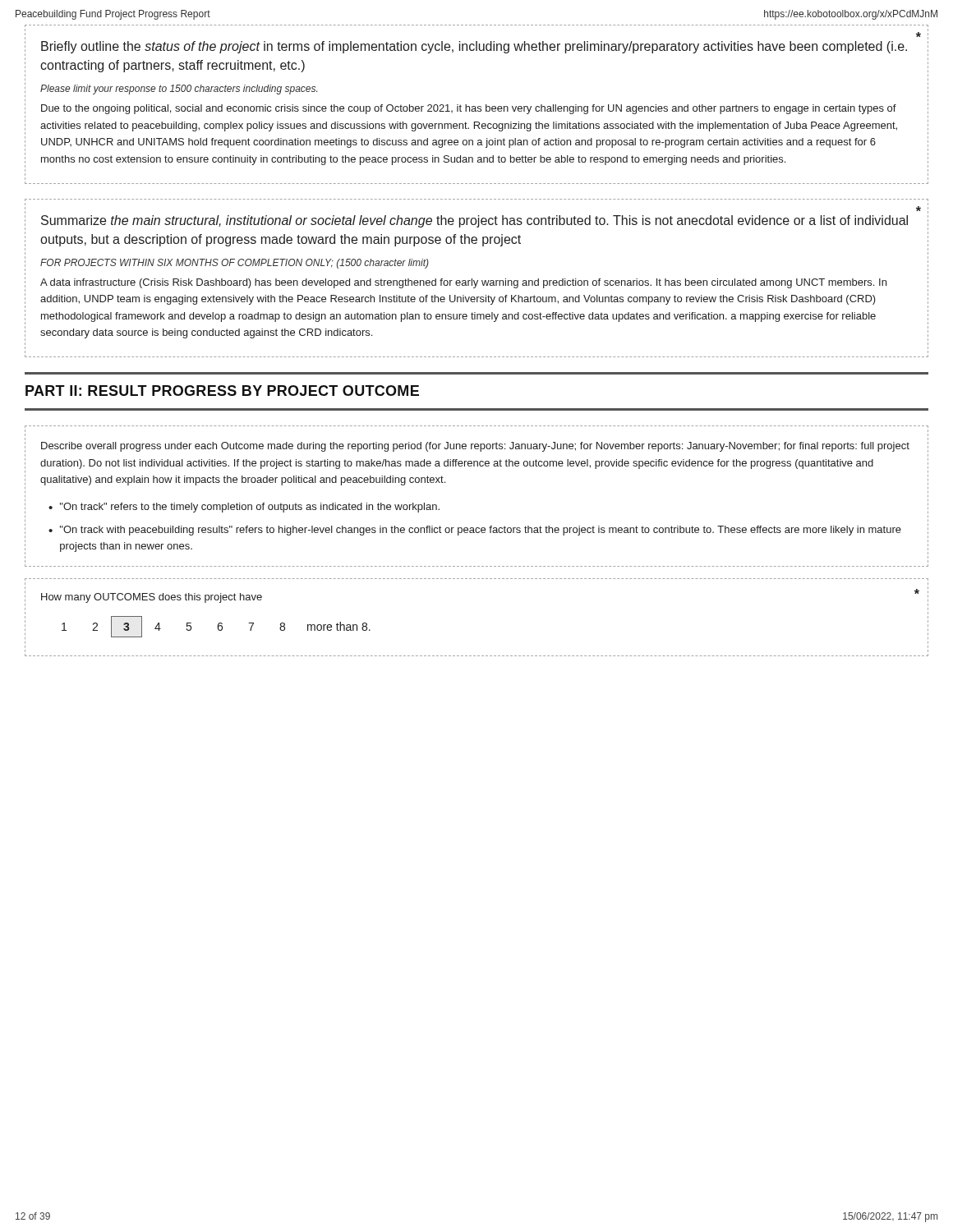Screen dimensions: 1232x953
Task: Find the text starting "Summarize the main structural, institutional"
Action: tap(474, 230)
